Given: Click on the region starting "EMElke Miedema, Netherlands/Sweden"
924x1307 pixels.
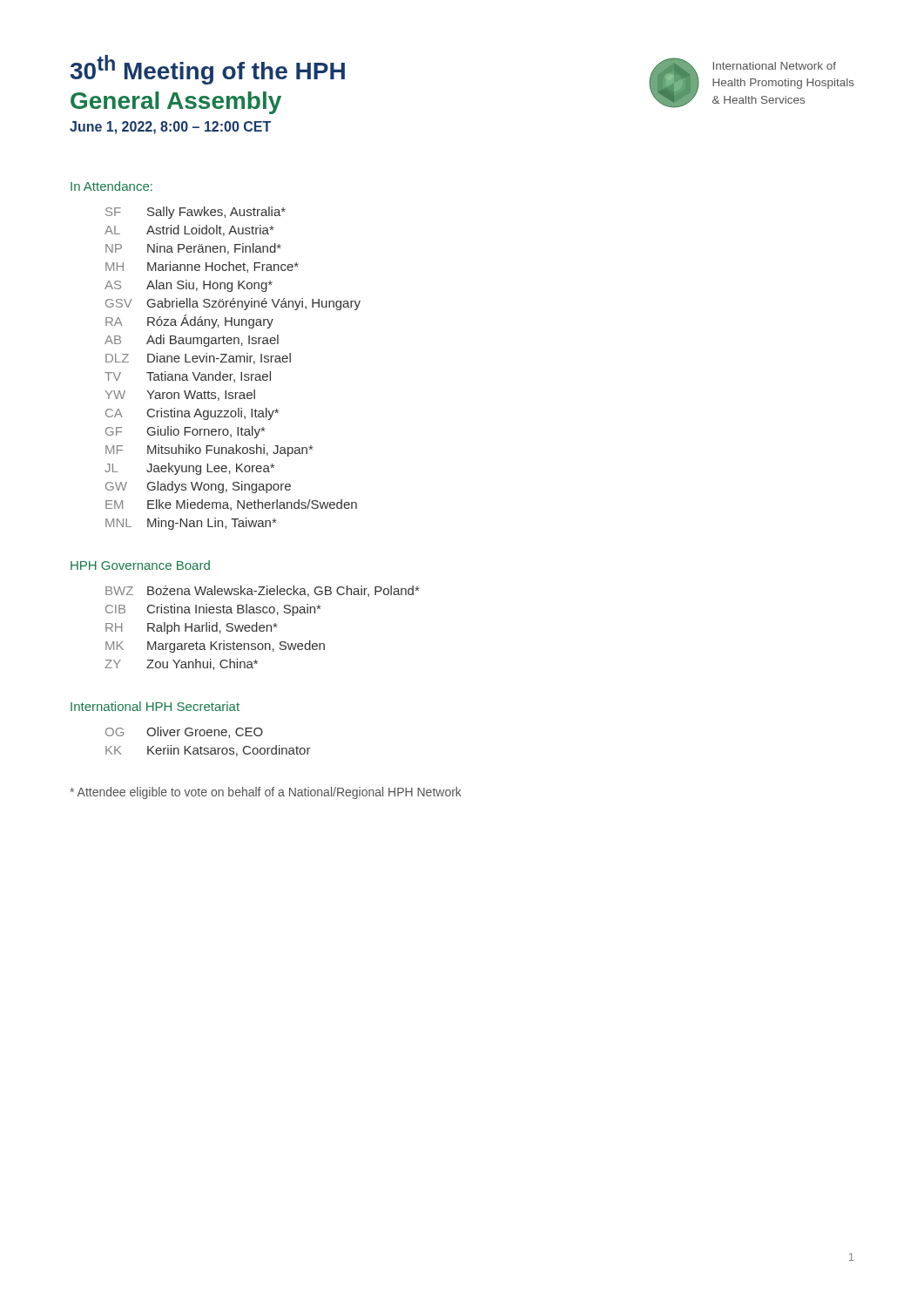Looking at the screenshot, I should [x=231, y=504].
